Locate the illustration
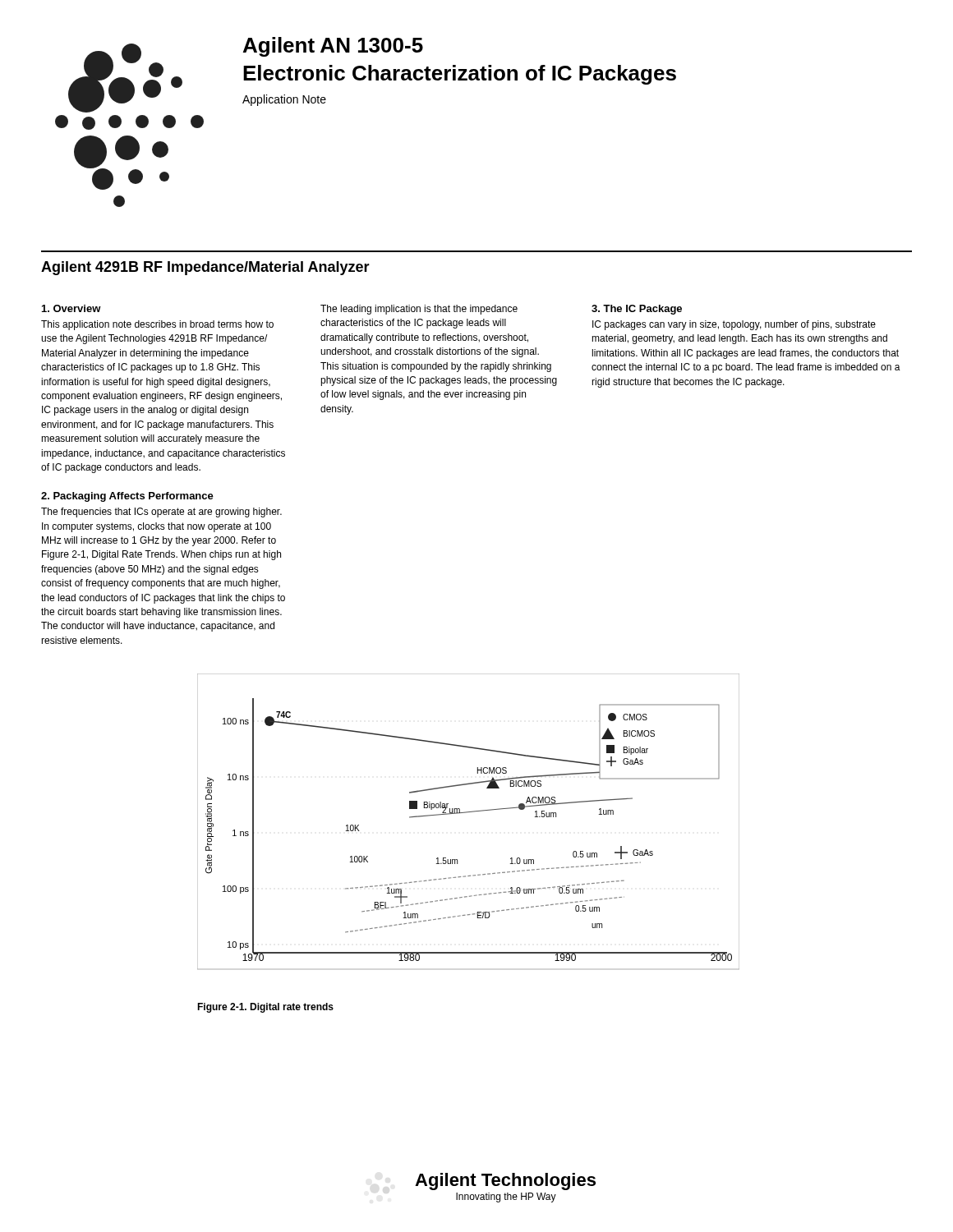Viewport: 953px width, 1232px height. 123,119
